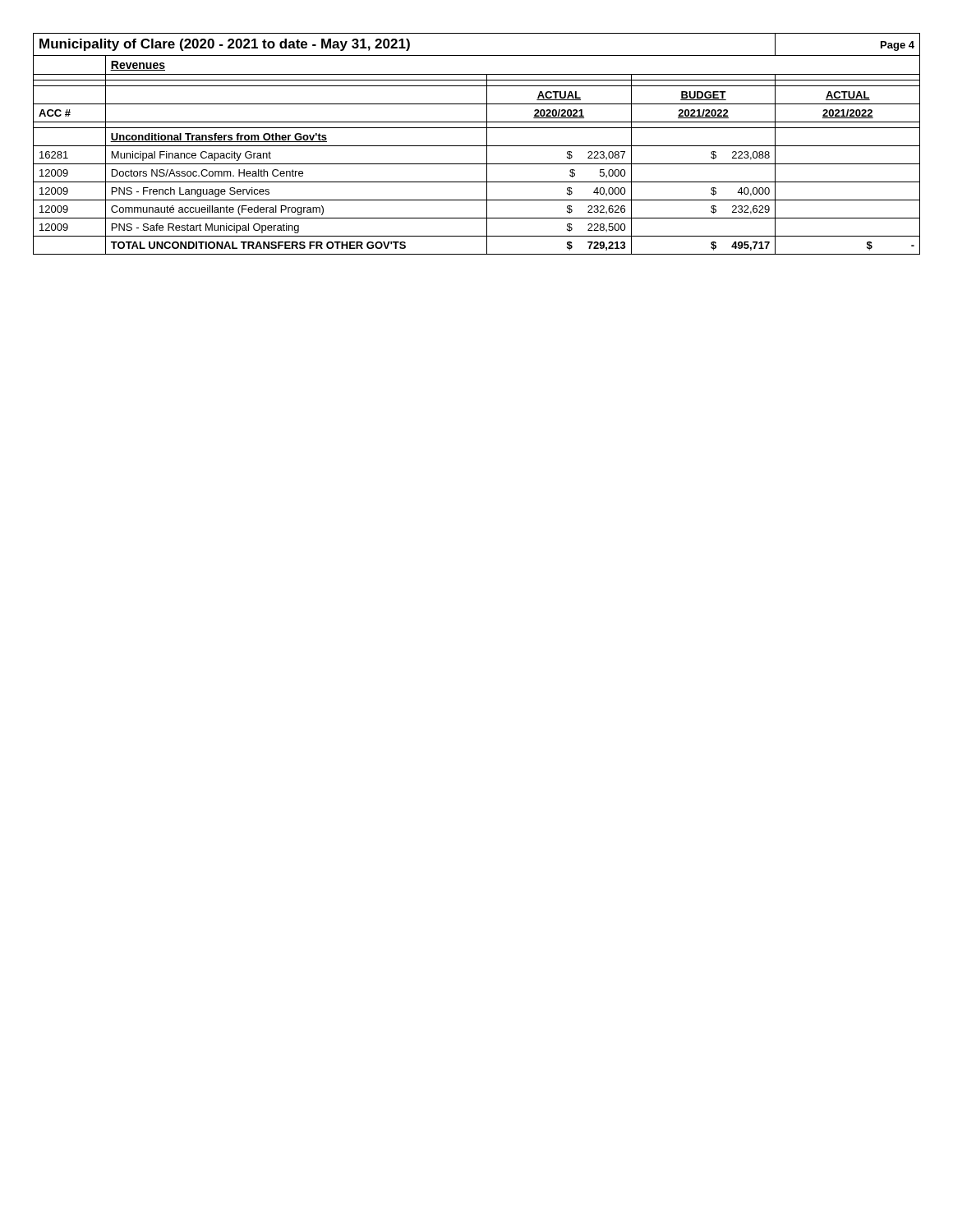Locate the table with the text "PNS - French Language Services"

(476, 144)
